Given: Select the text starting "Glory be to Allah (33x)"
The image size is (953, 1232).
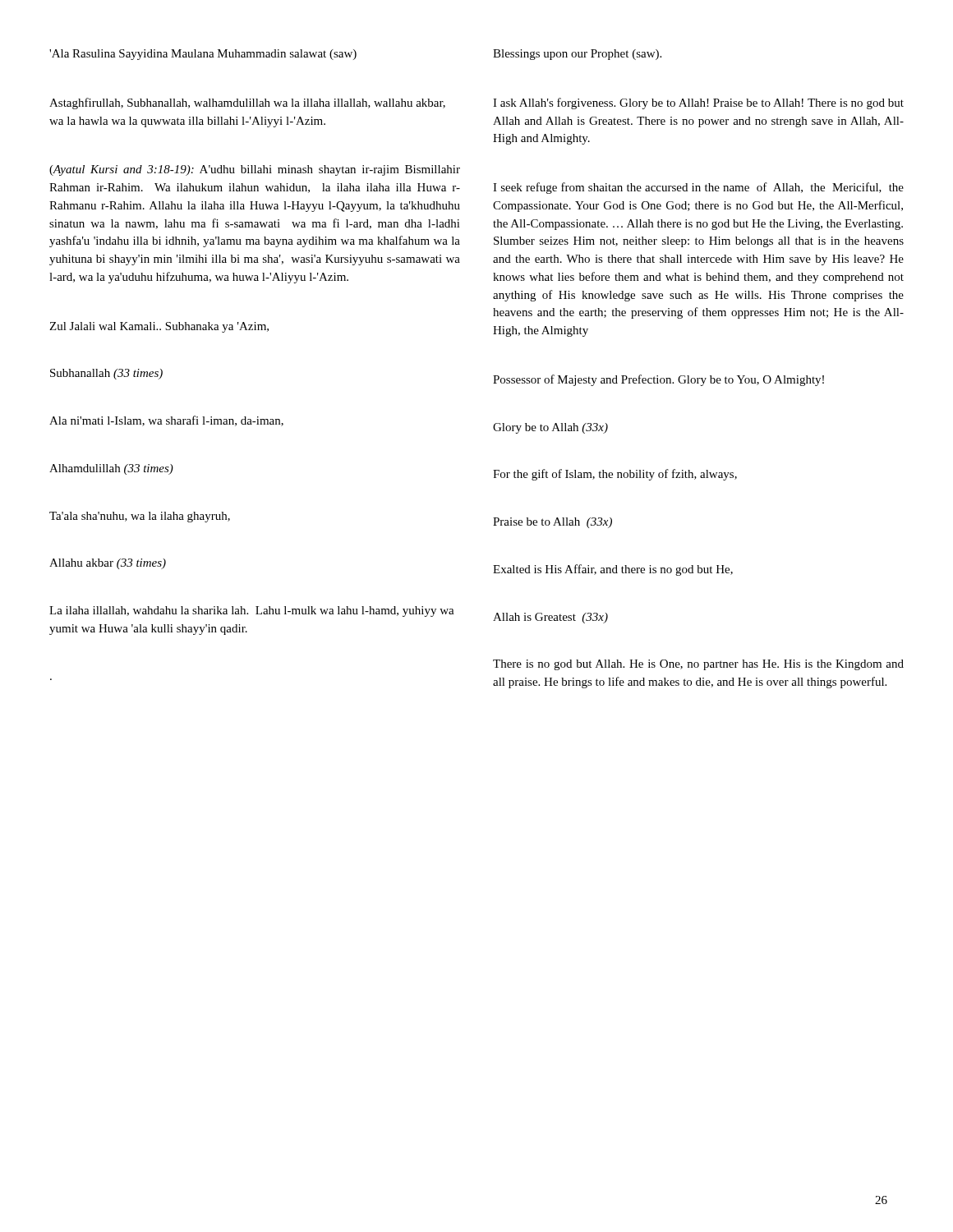Looking at the screenshot, I should click(x=550, y=427).
